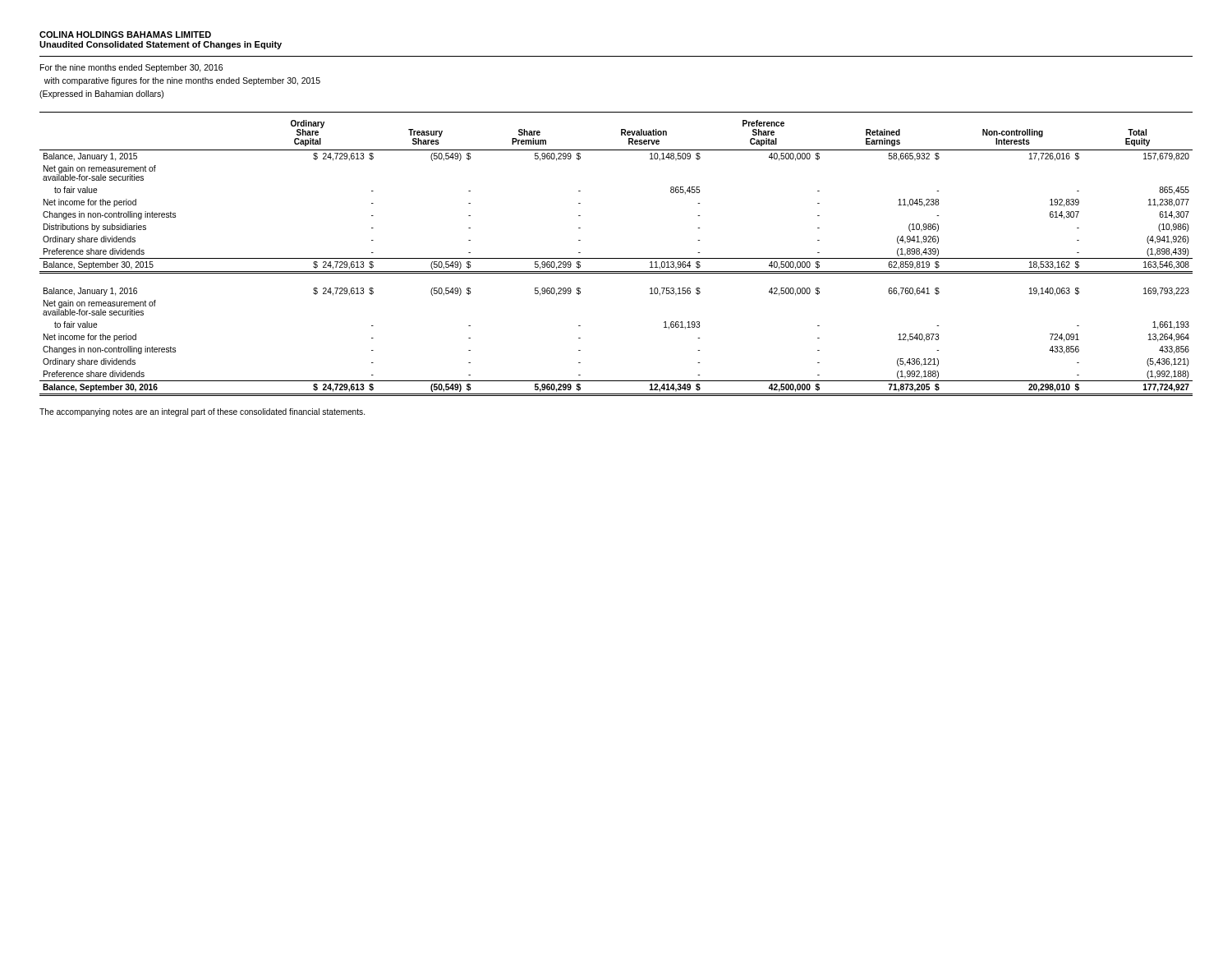Find the table
1232x953 pixels.
click(x=616, y=257)
